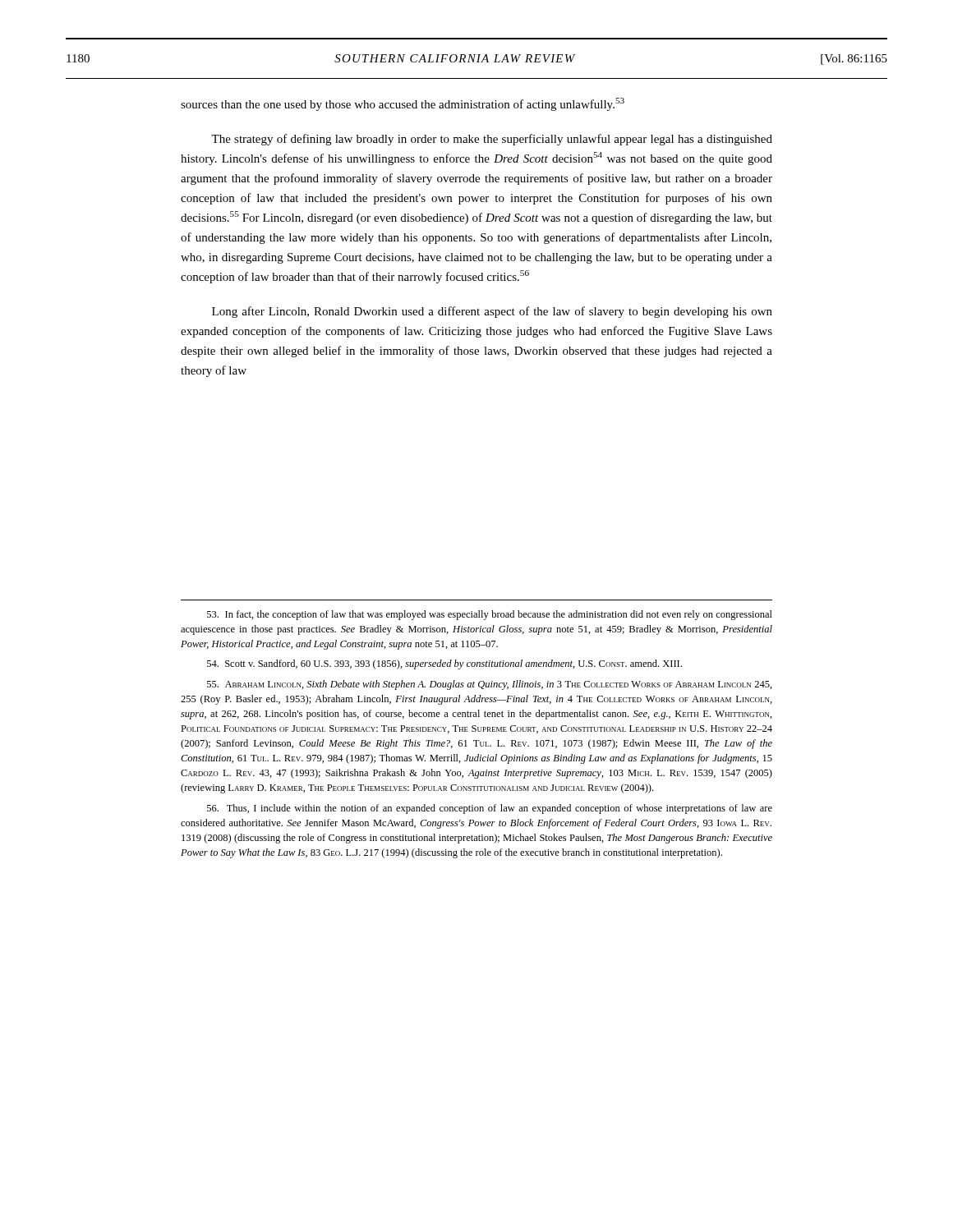Locate the block of text that opens with "In fact, the conception of law"
Image resolution: width=953 pixels, height=1232 pixels.
(x=476, y=629)
